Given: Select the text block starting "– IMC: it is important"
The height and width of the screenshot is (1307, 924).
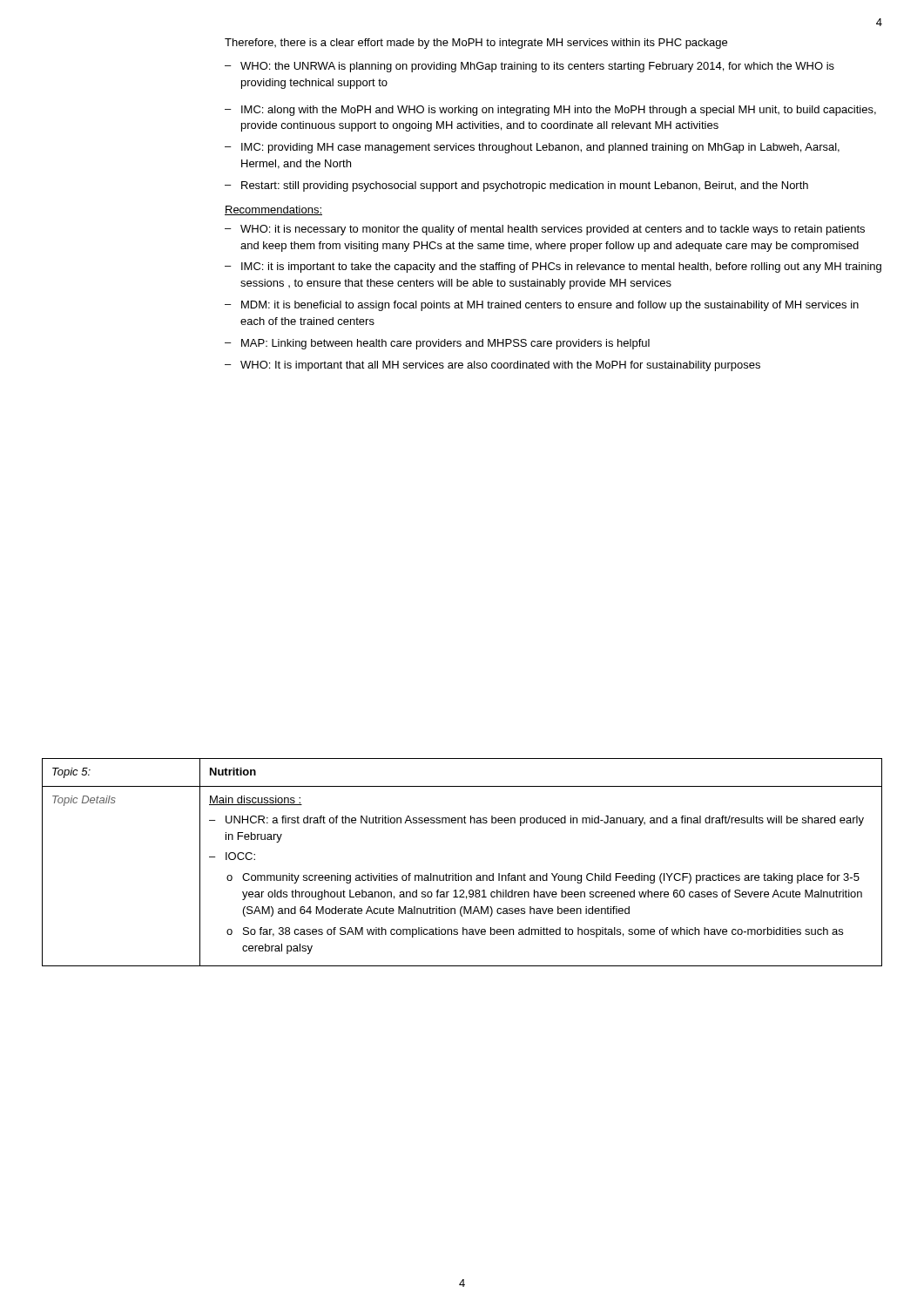Looking at the screenshot, I should (x=553, y=276).
